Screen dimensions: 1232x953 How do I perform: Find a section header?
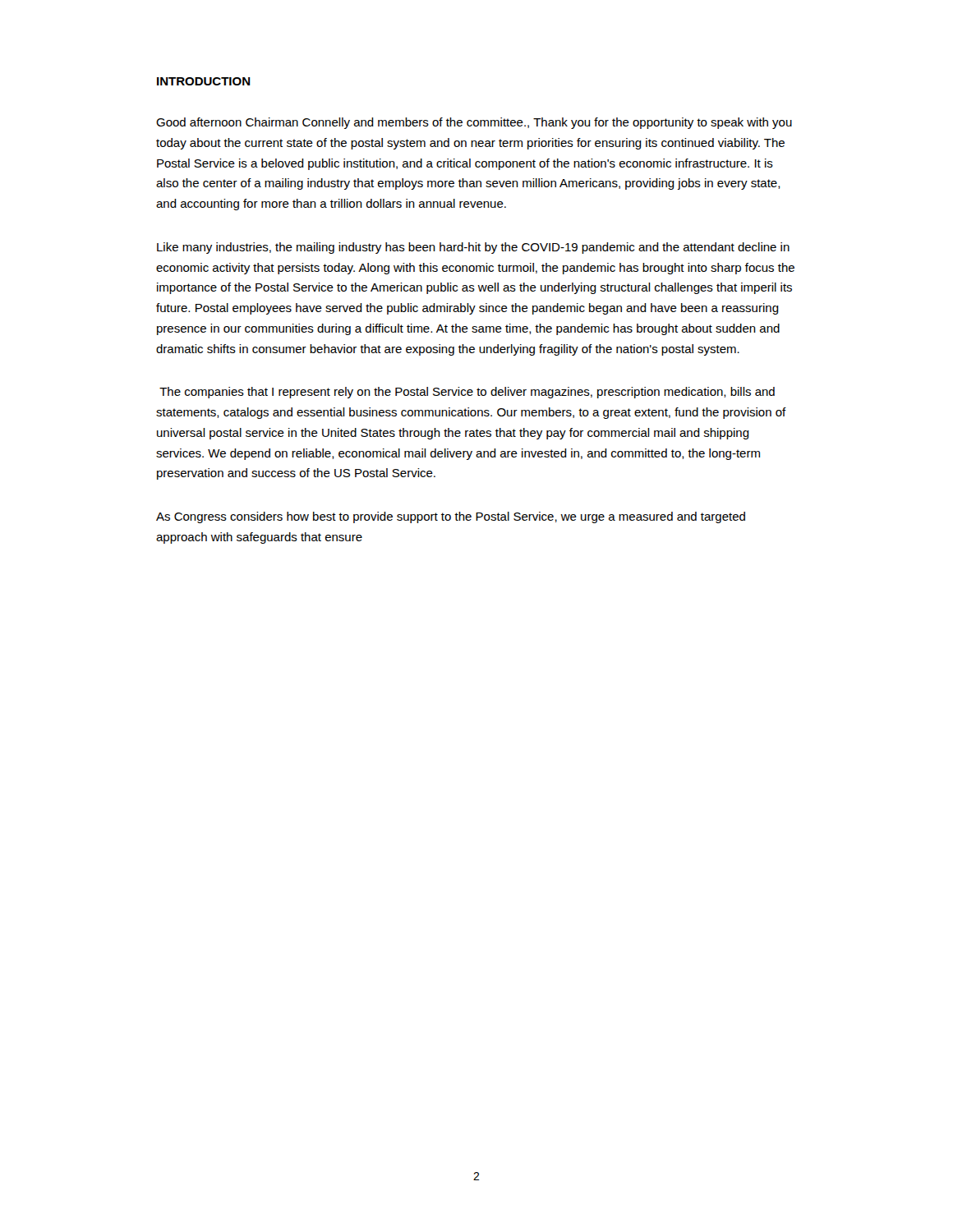coord(203,81)
